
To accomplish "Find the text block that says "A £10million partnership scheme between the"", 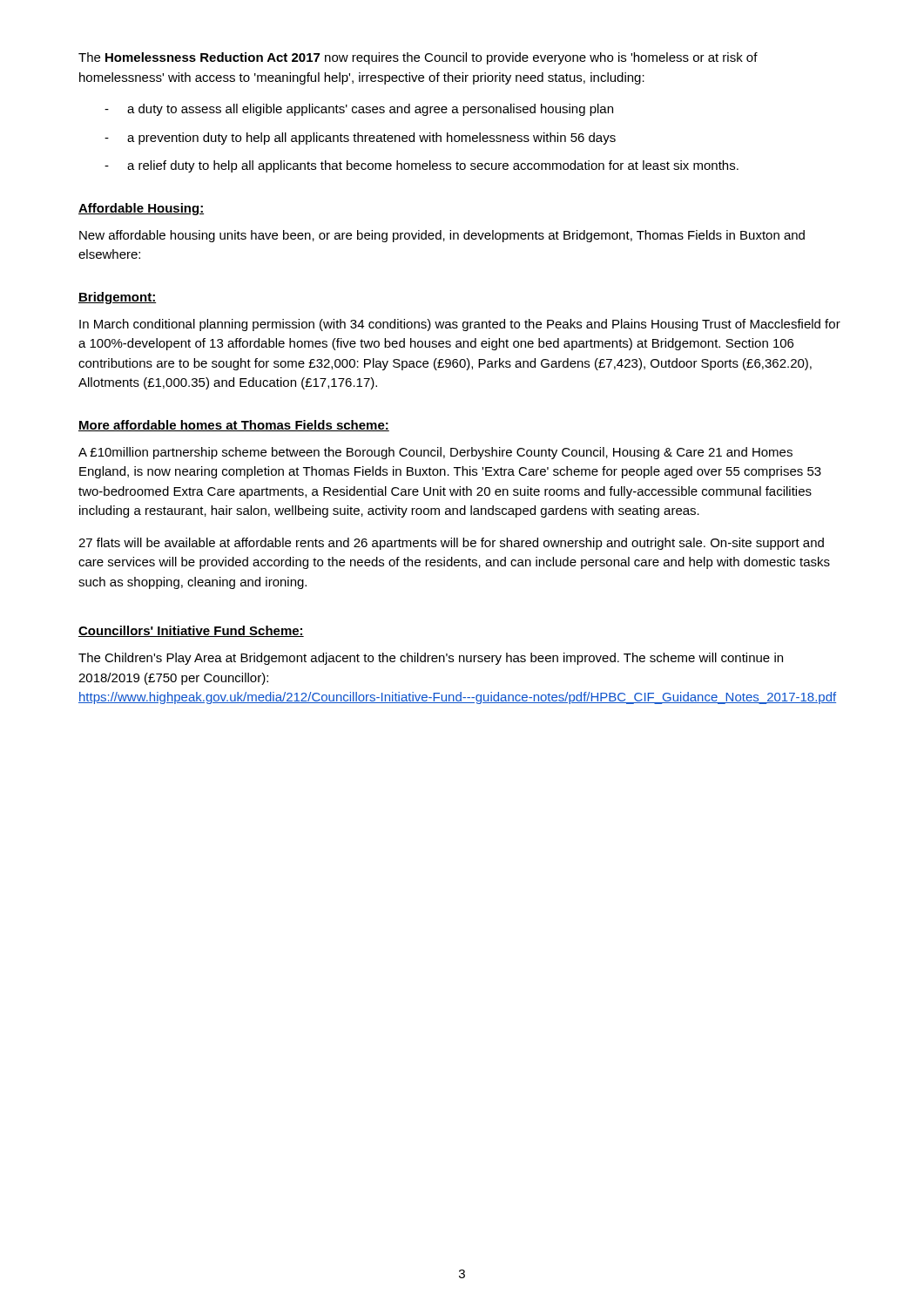I will point(450,481).
